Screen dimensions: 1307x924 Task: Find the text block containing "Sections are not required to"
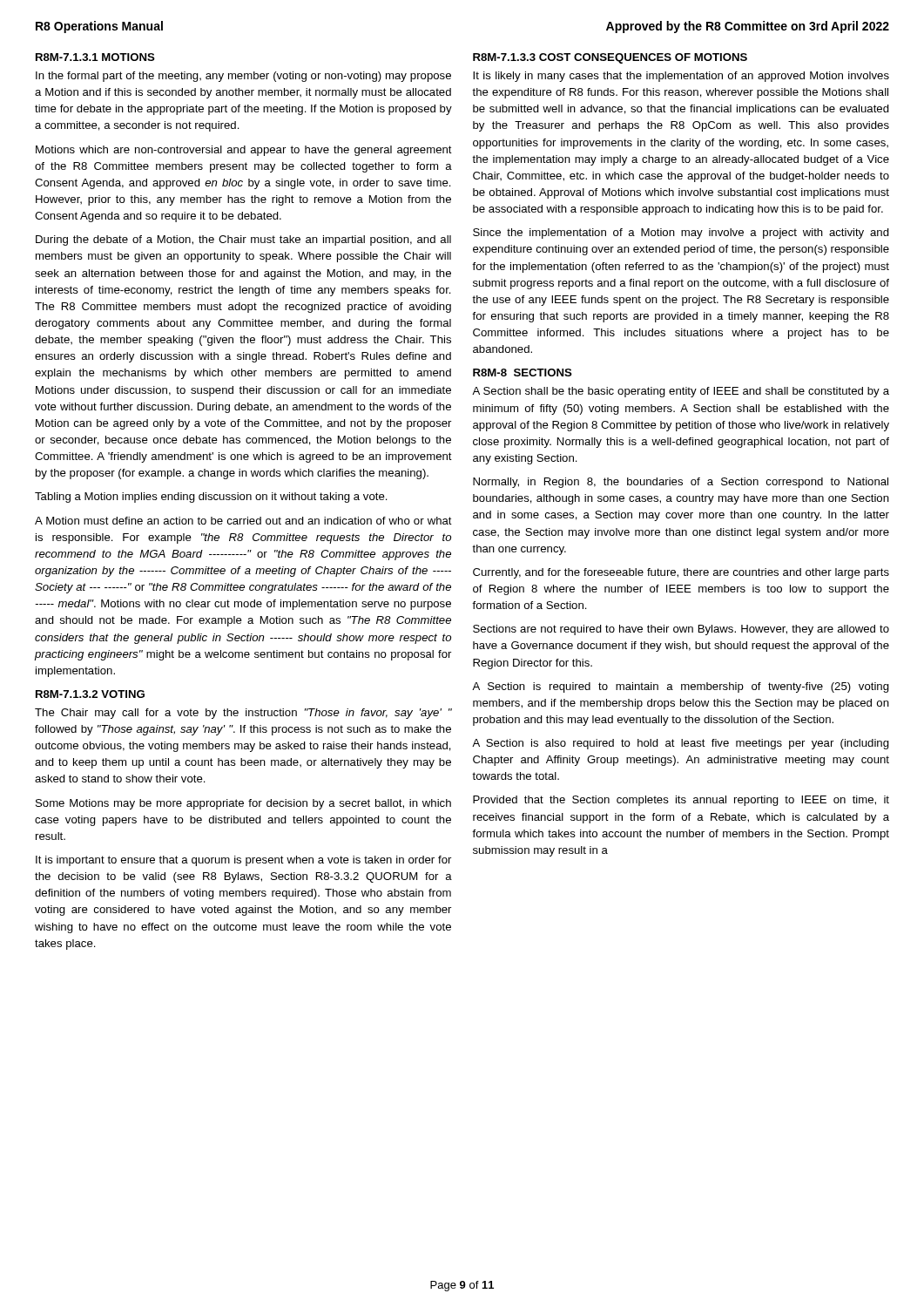[681, 646]
